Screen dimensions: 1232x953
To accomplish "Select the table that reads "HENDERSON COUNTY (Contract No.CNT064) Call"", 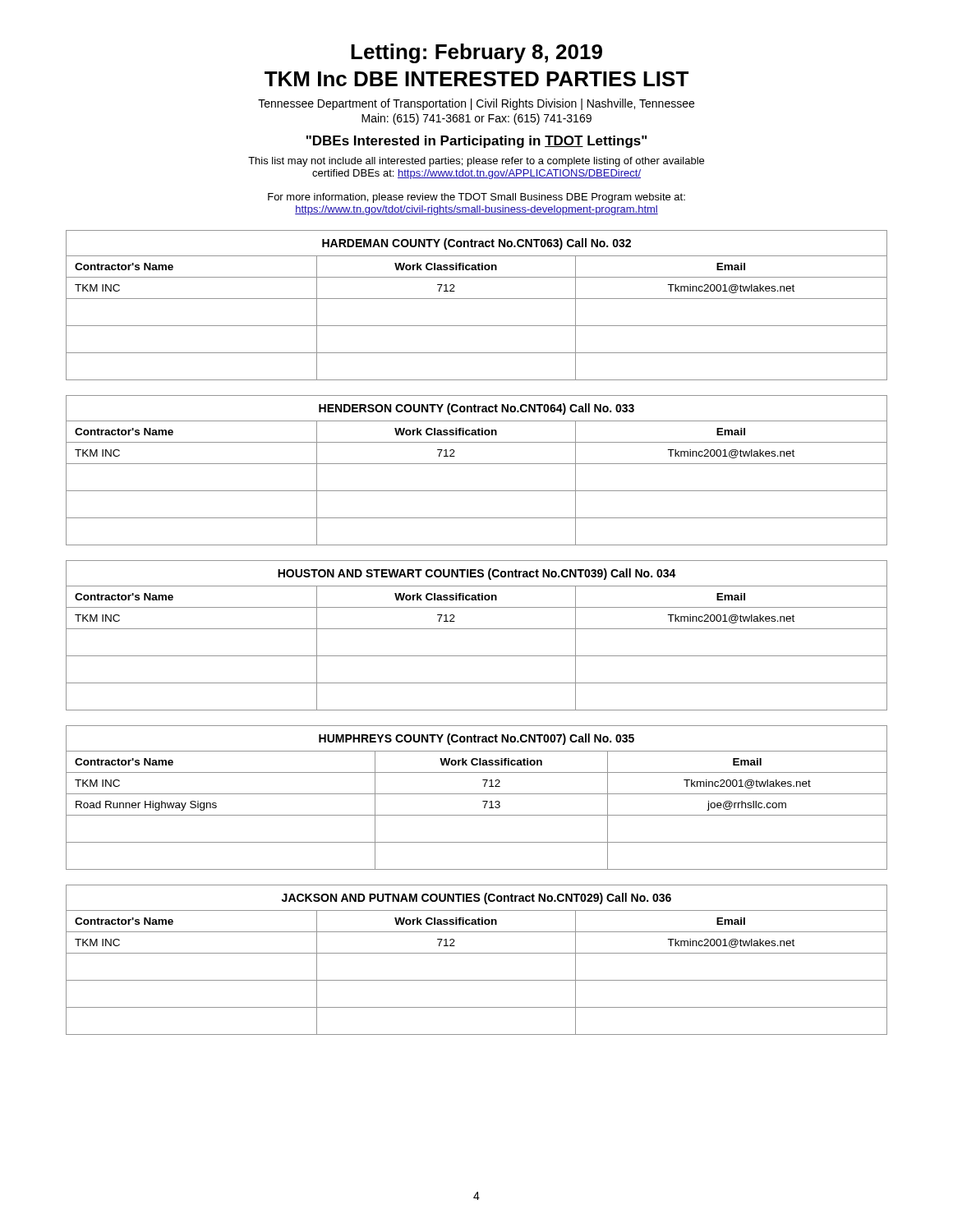I will [x=476, y=470].
